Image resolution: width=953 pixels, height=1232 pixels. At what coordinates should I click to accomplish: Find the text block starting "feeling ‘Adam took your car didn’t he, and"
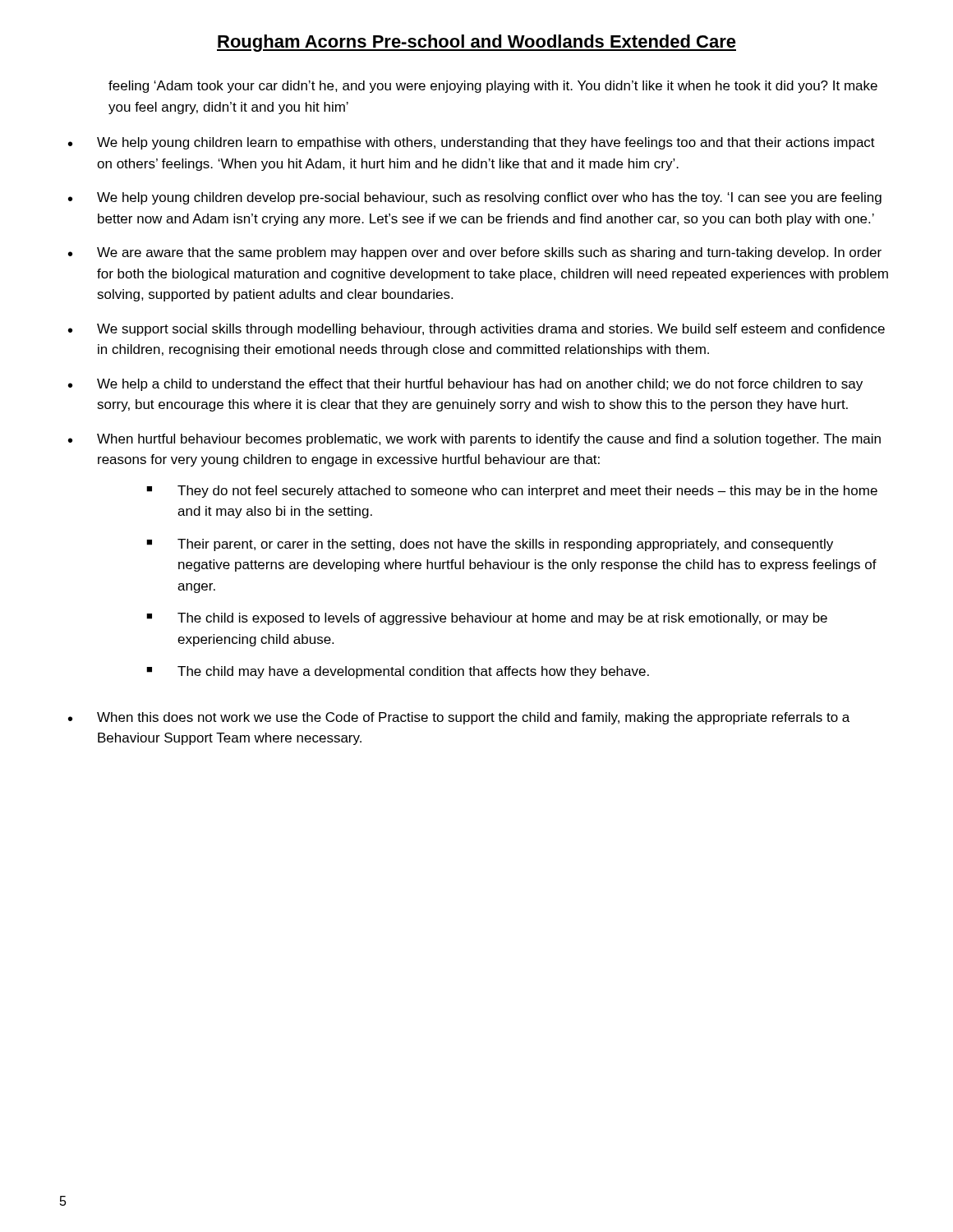pyautogui.click(x=493, y=96)
